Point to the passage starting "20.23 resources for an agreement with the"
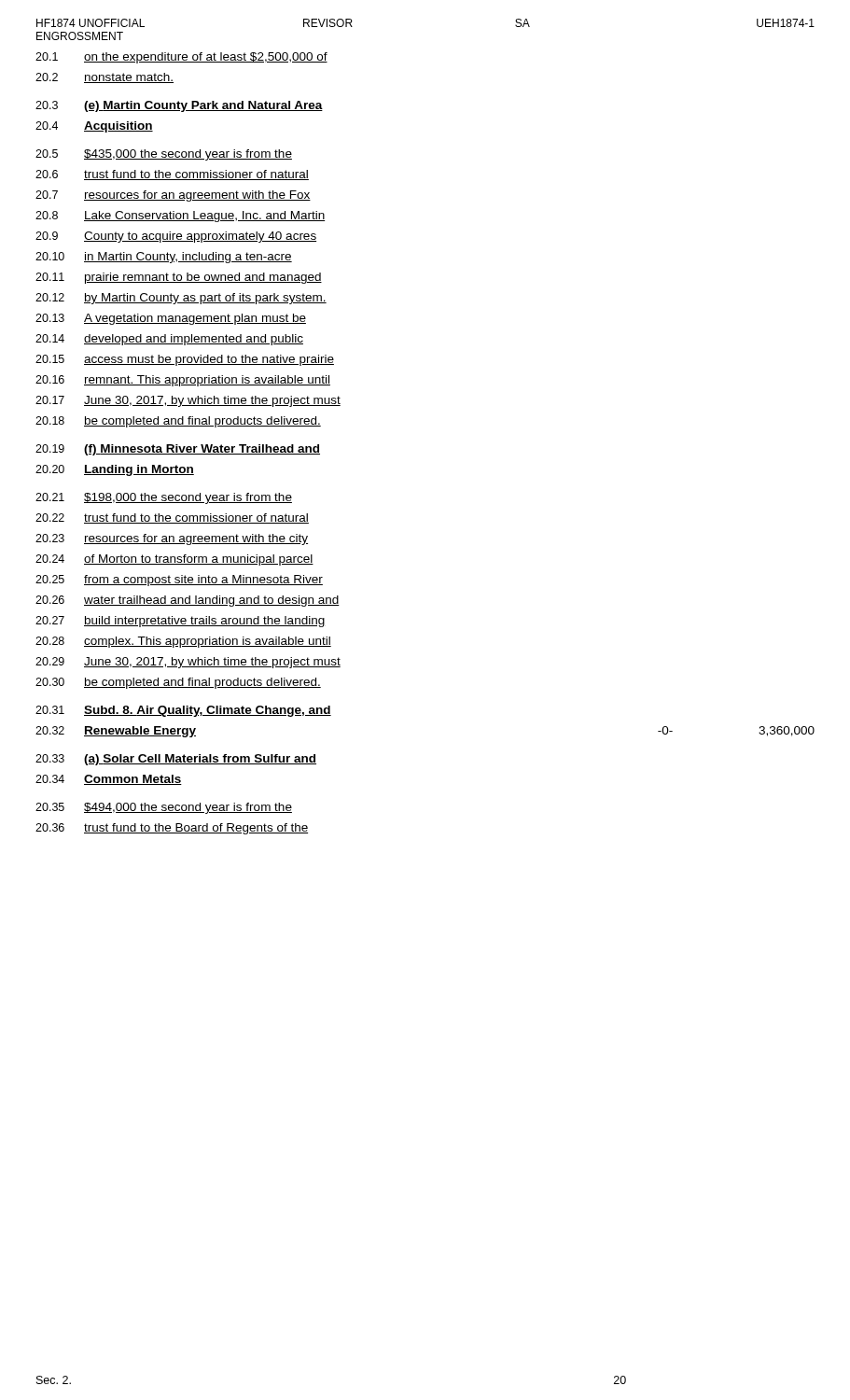The height and width of the screenshot is (1400, 850). [172, 539]
